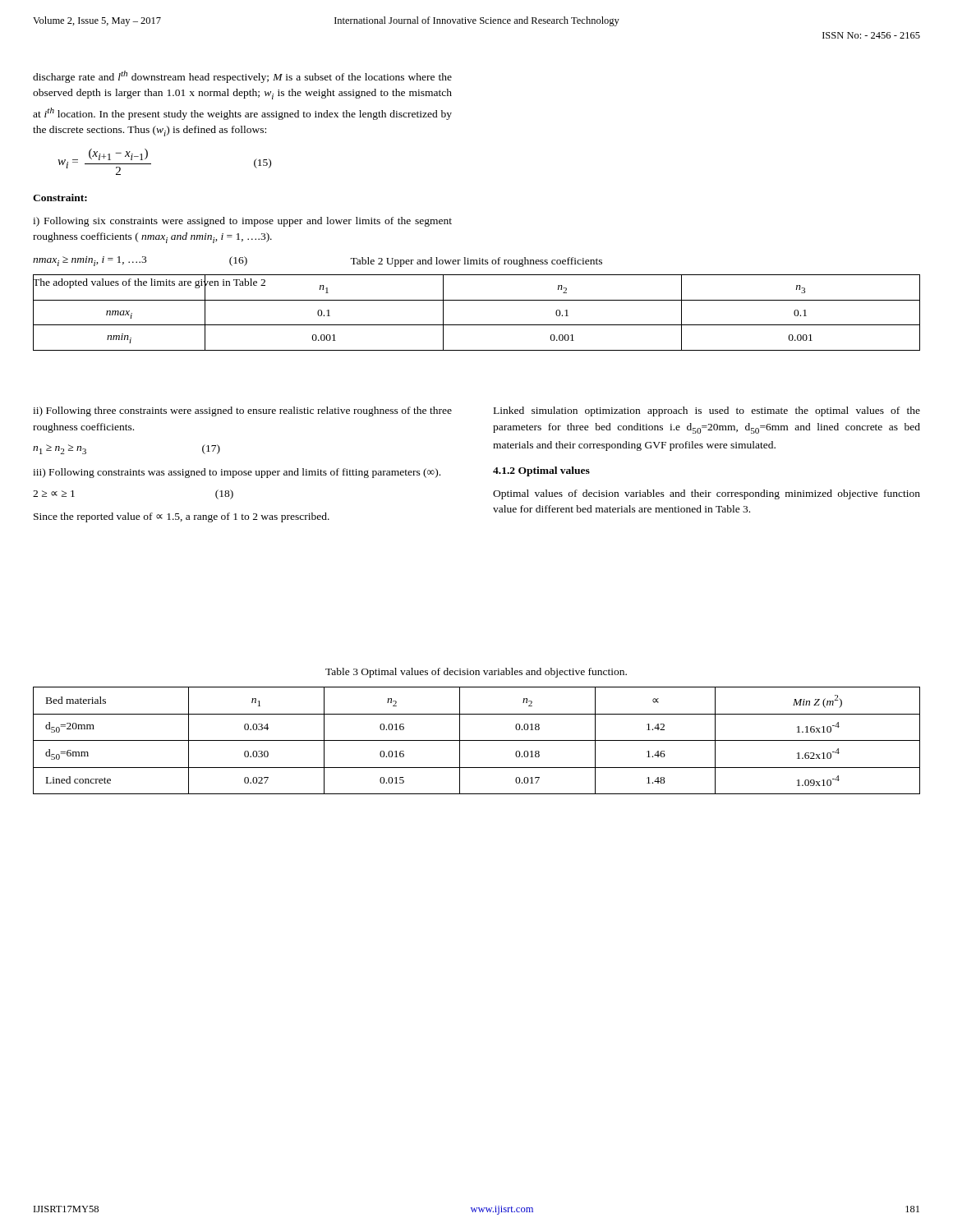Click the caption that begins "Table 2 Upper and lower"

coord(476,261)
